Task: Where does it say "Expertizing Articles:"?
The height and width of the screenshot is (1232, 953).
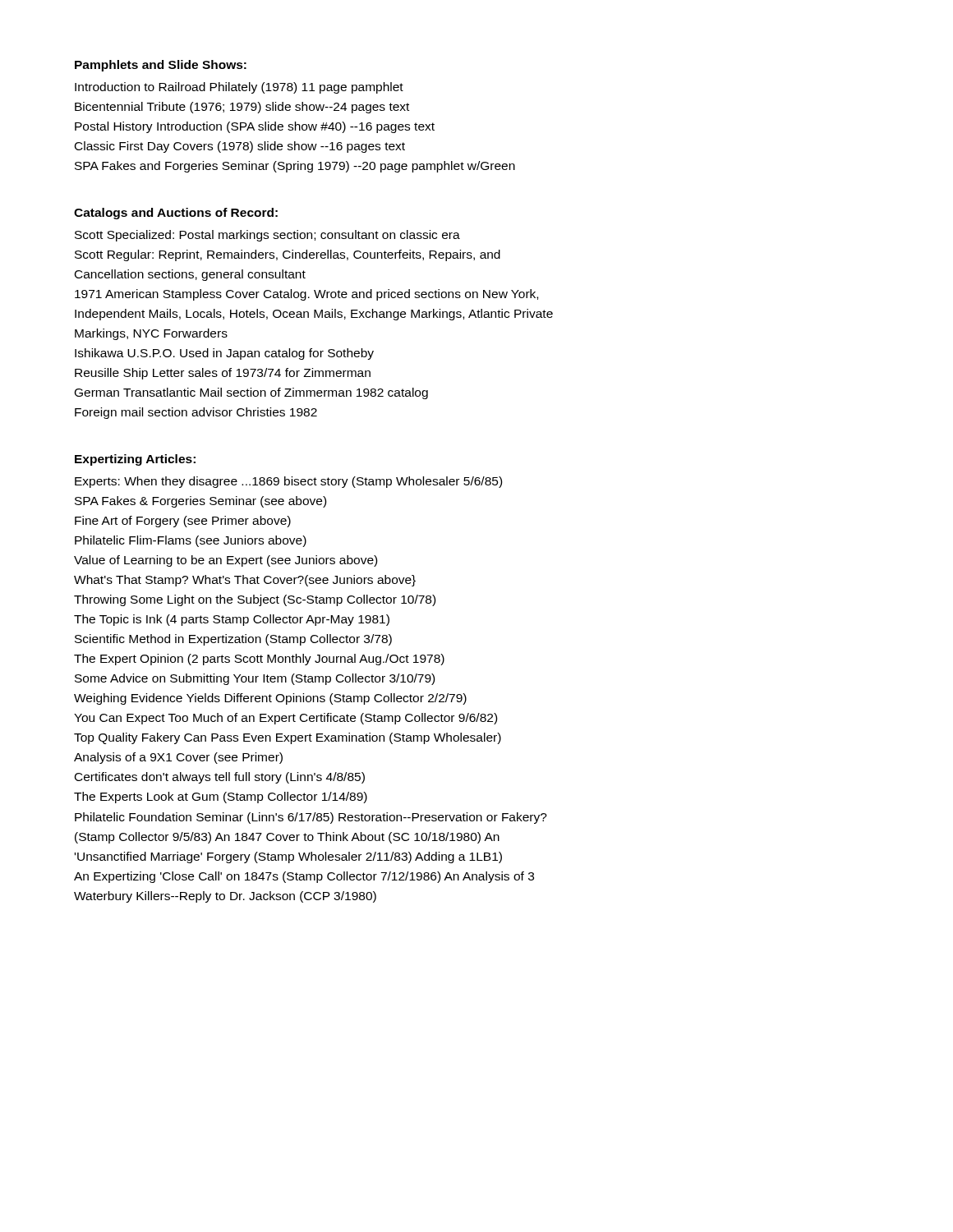Action: tap(135, 459)
